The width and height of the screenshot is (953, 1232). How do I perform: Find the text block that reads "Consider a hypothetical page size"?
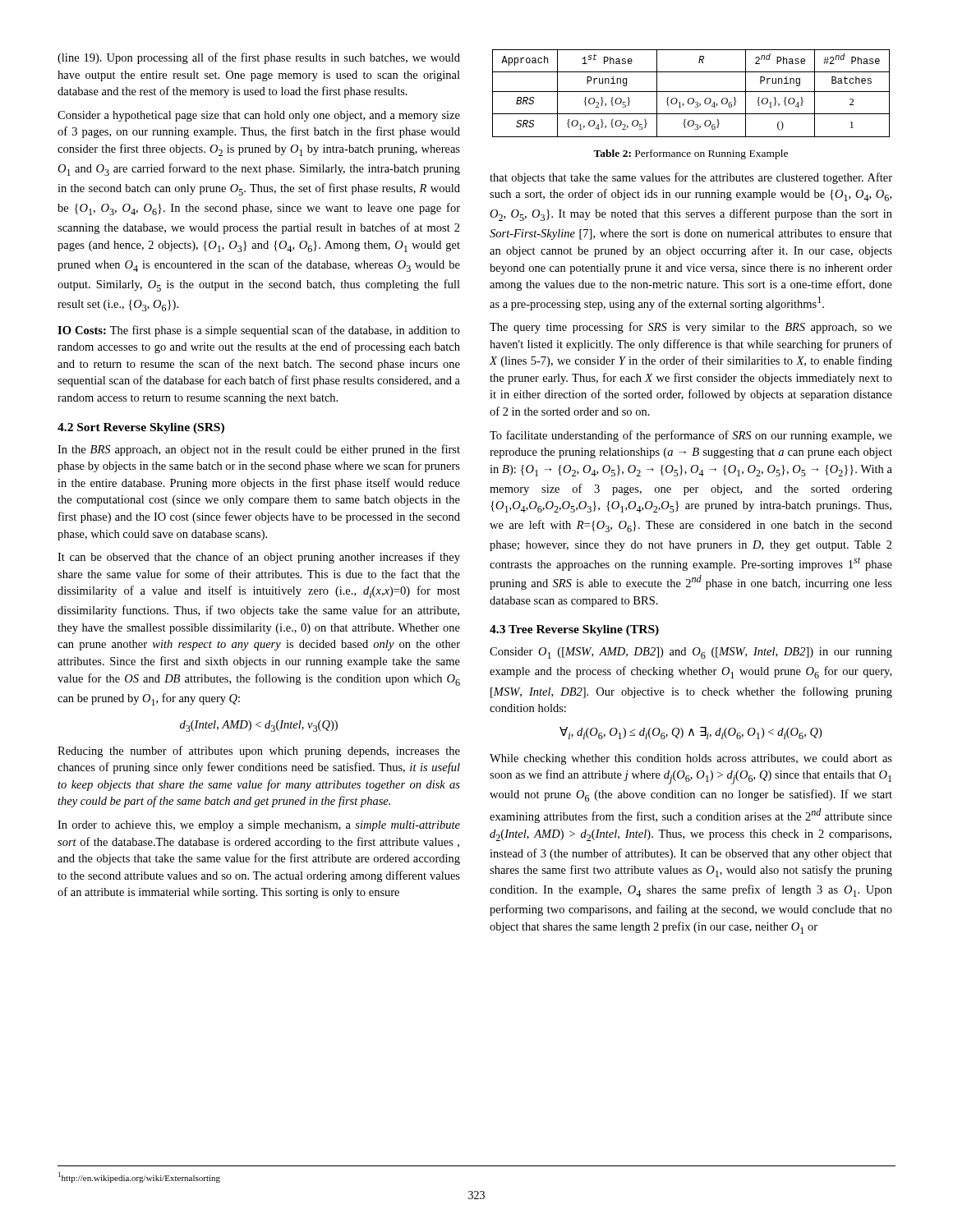[x=259, y=211]
